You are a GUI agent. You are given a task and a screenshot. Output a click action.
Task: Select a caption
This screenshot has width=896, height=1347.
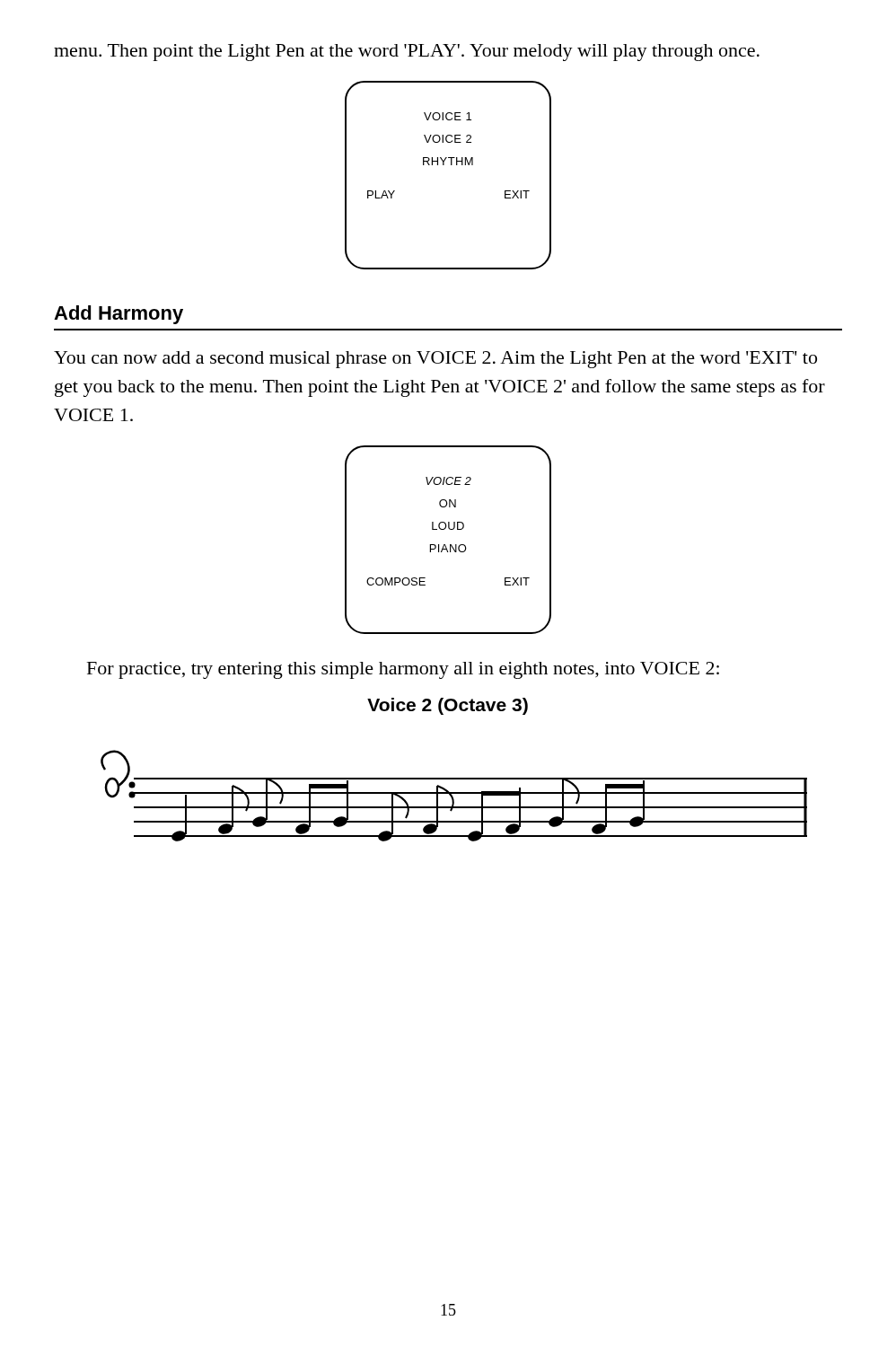448,705
